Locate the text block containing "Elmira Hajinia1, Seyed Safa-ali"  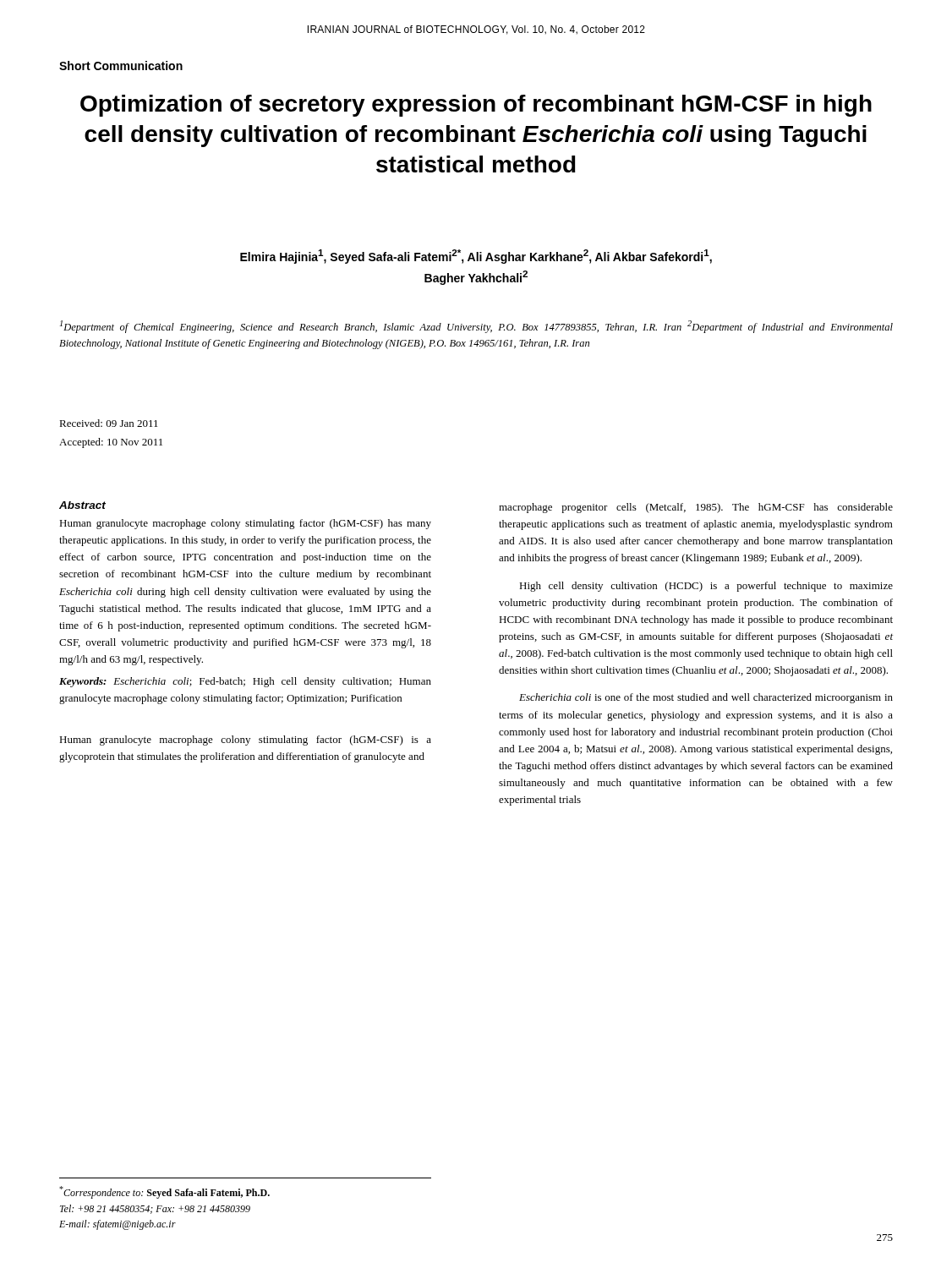tap(476, 266)
